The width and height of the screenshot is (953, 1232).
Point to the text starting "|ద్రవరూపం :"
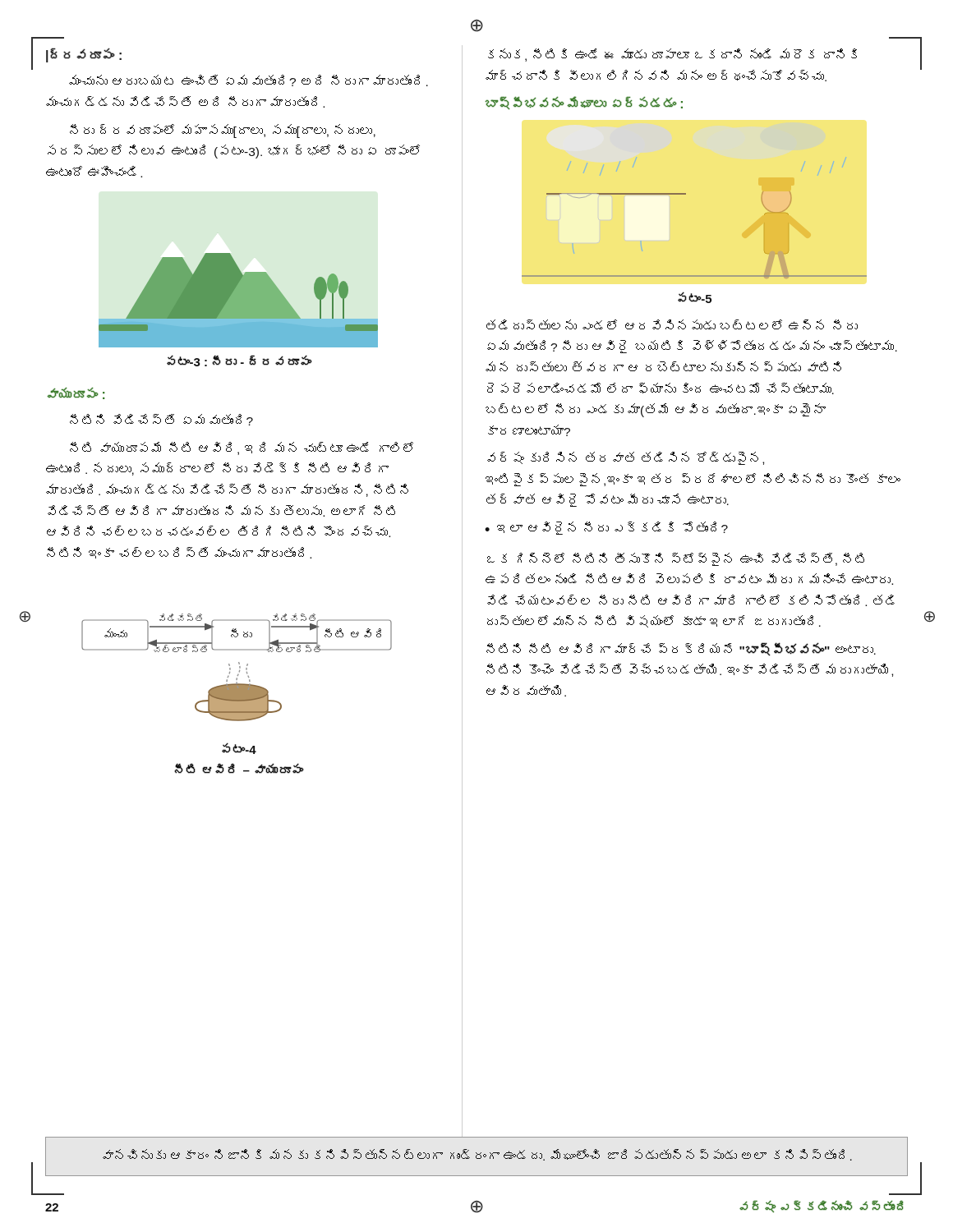click(x=84, y=55)
